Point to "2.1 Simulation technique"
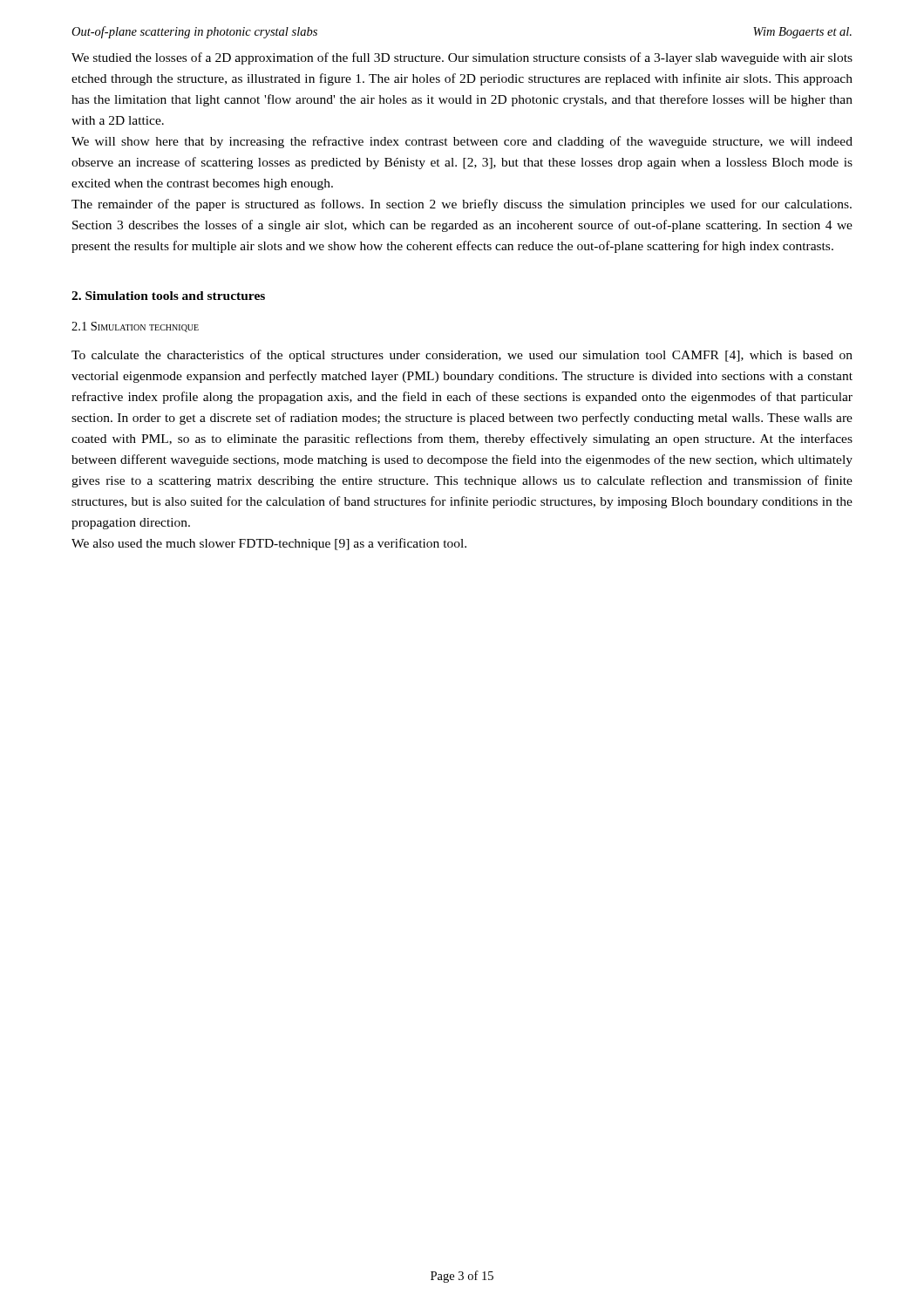 [x=135, y=326]
